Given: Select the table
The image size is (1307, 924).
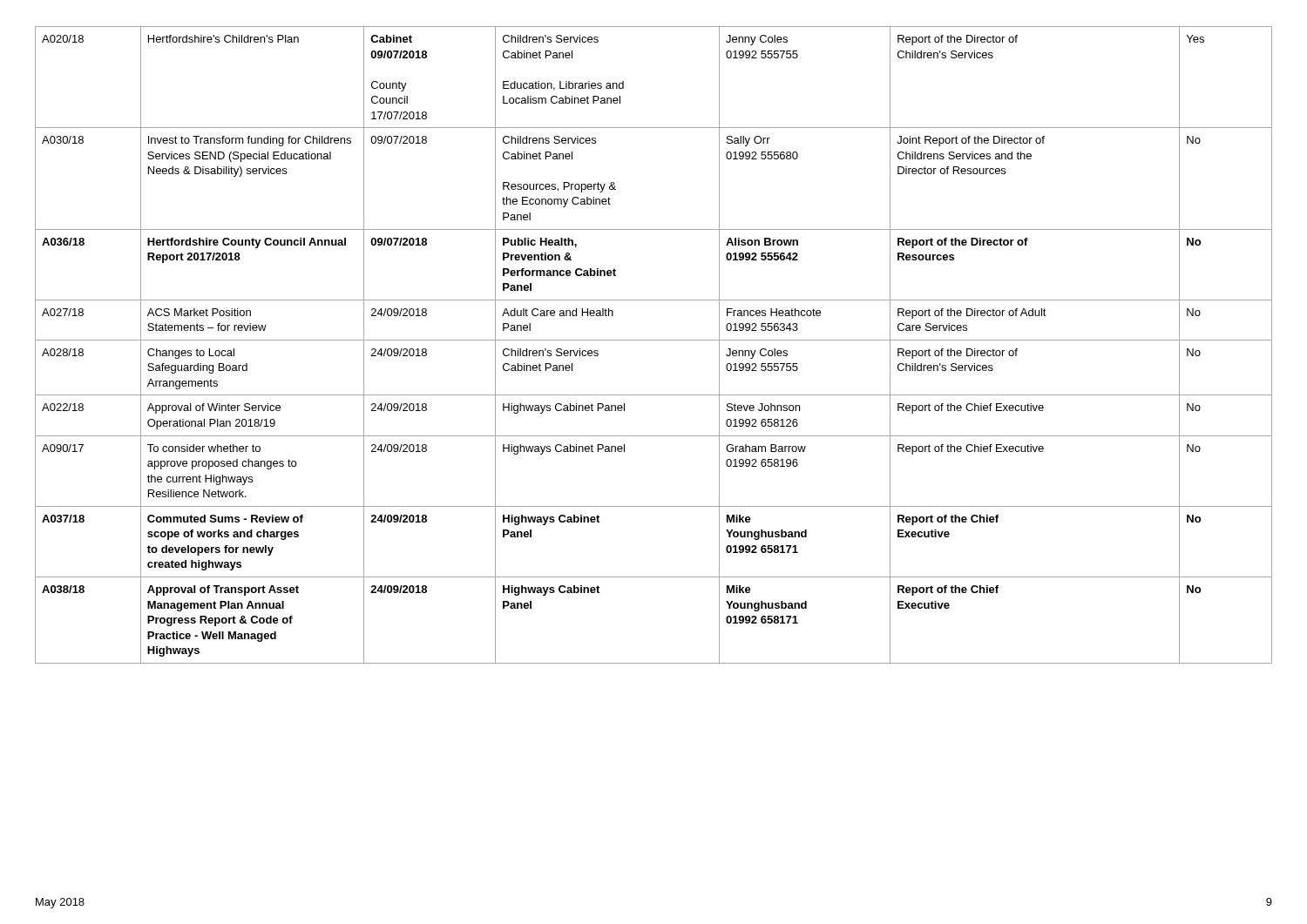Looking at the screenshot, I should tap(654, 345).
